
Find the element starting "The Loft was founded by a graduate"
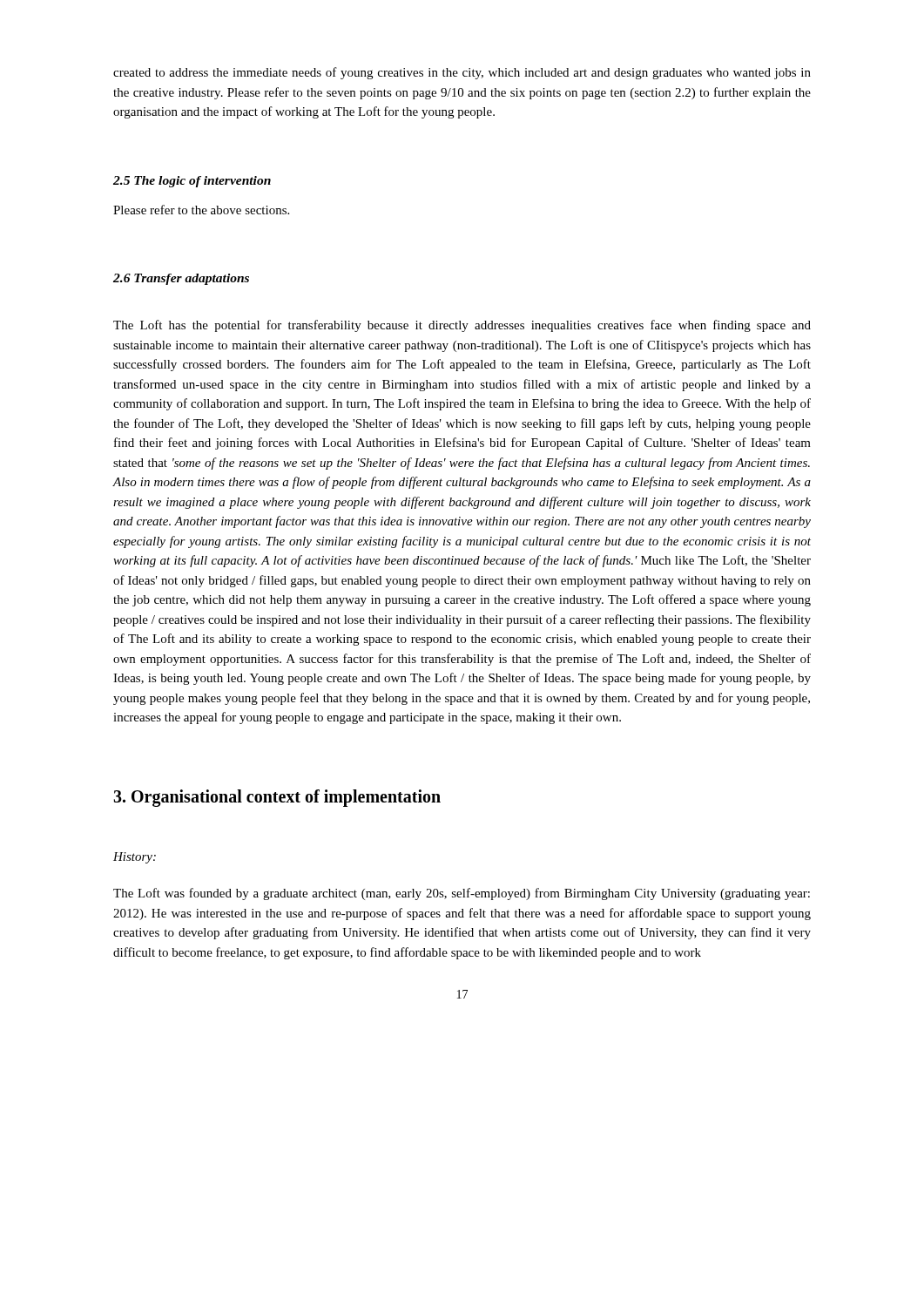click(462, 923)
